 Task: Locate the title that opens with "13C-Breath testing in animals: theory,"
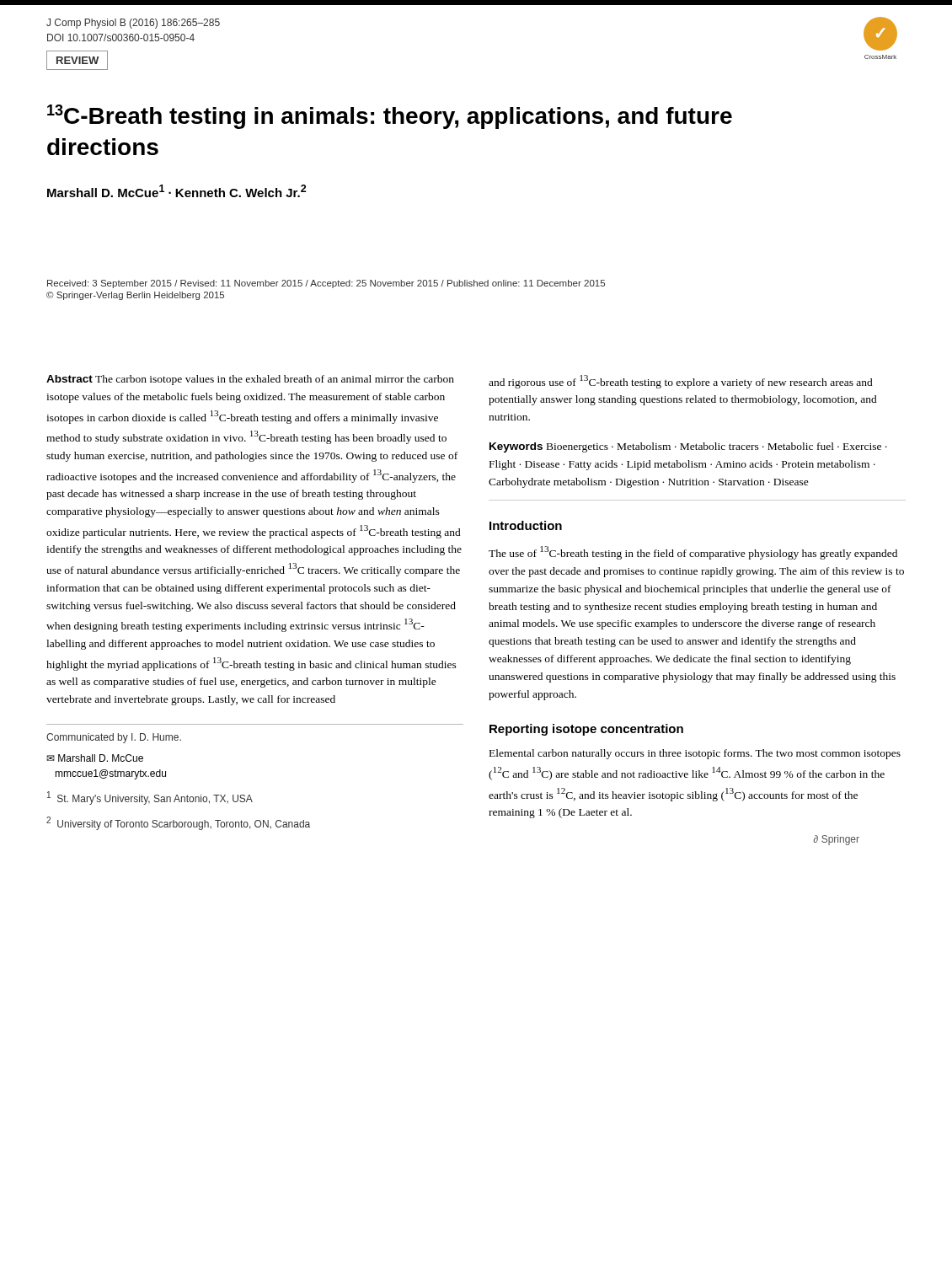(x=390, y=117)
